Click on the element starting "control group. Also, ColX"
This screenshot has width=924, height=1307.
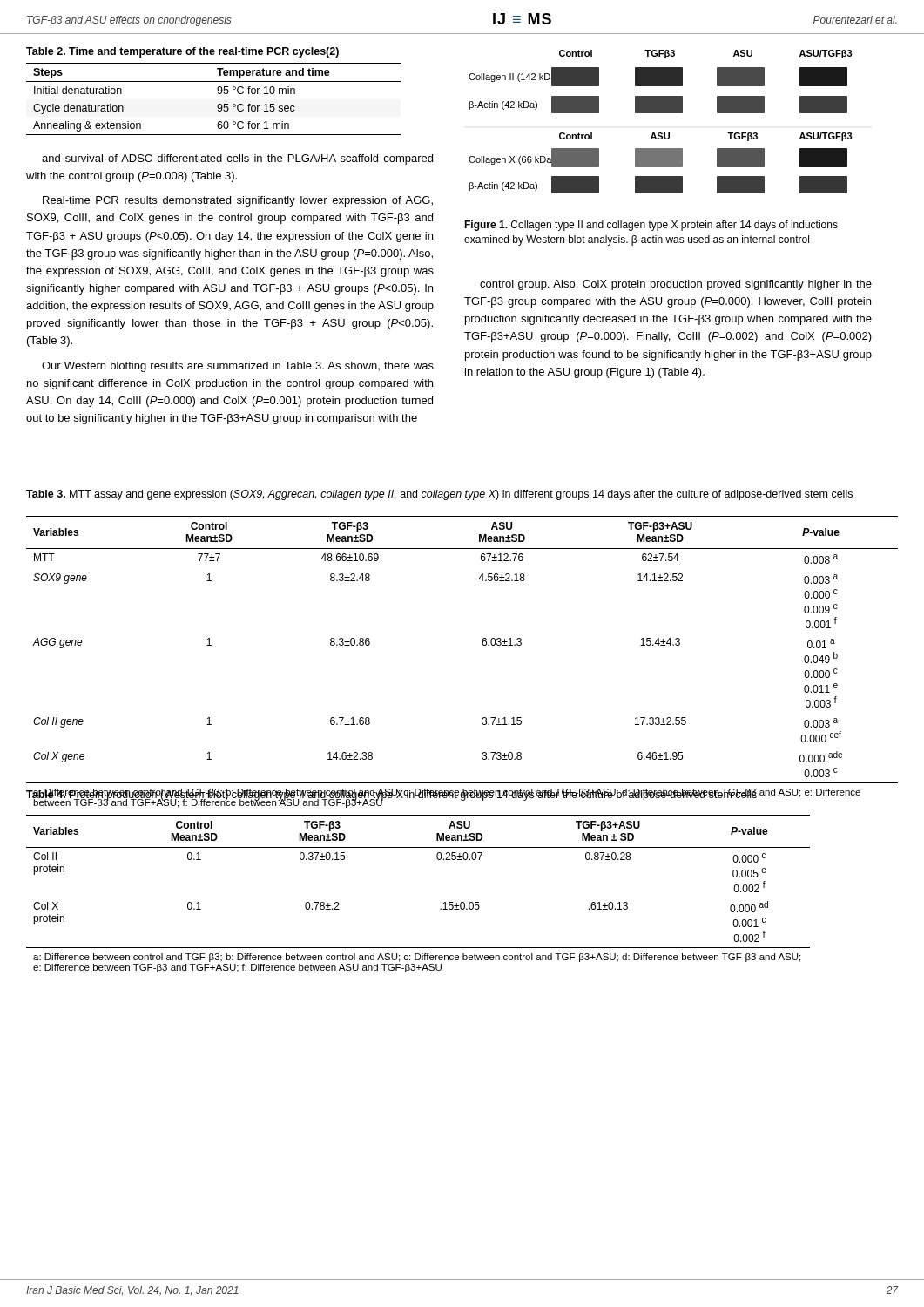point(668,328)
